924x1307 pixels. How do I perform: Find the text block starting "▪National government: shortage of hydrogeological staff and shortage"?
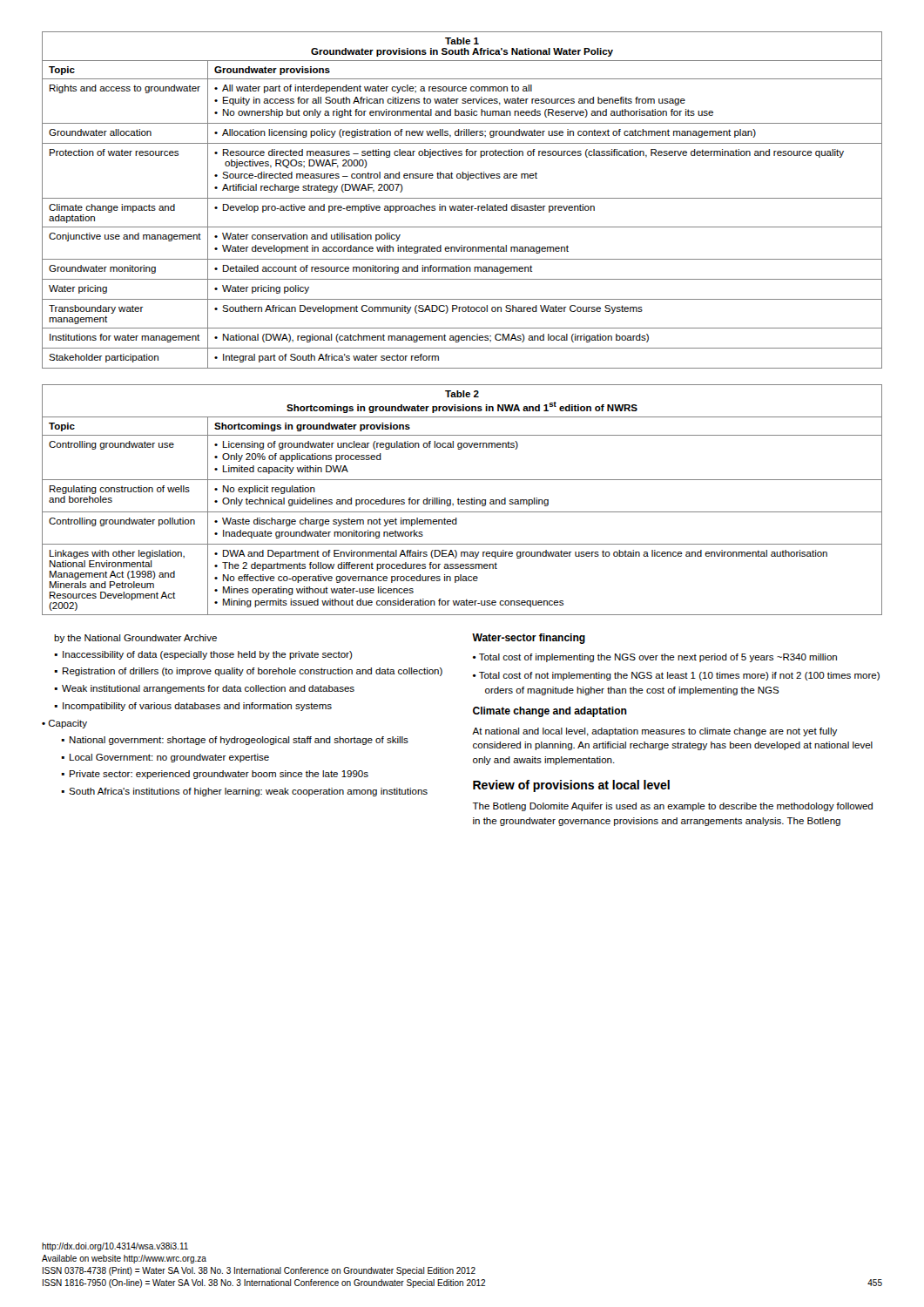click(235, 740)
